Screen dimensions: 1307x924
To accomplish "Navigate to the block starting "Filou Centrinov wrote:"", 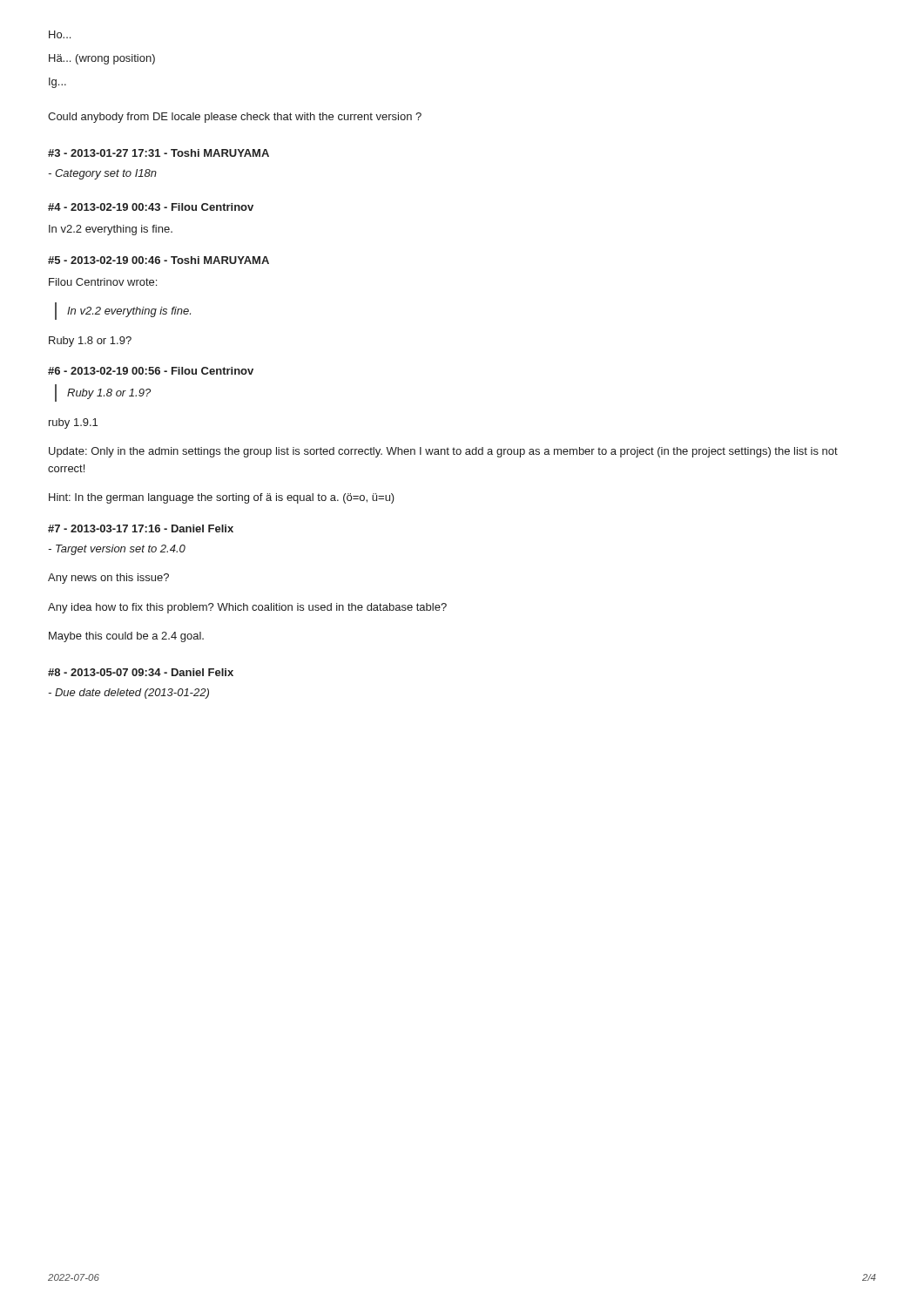I will click(103, 282).
